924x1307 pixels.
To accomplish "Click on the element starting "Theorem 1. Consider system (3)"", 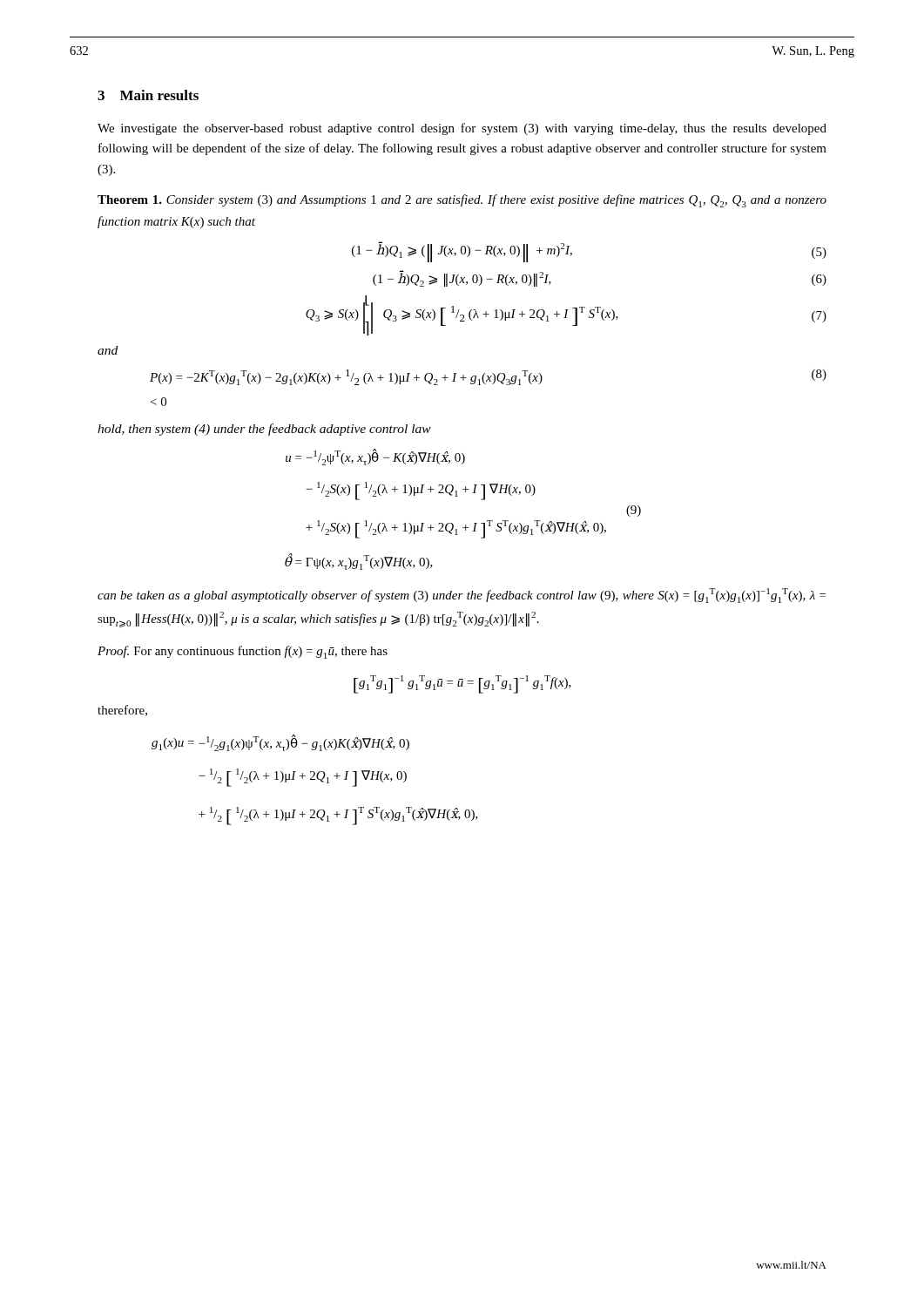I will pos(462,210).
